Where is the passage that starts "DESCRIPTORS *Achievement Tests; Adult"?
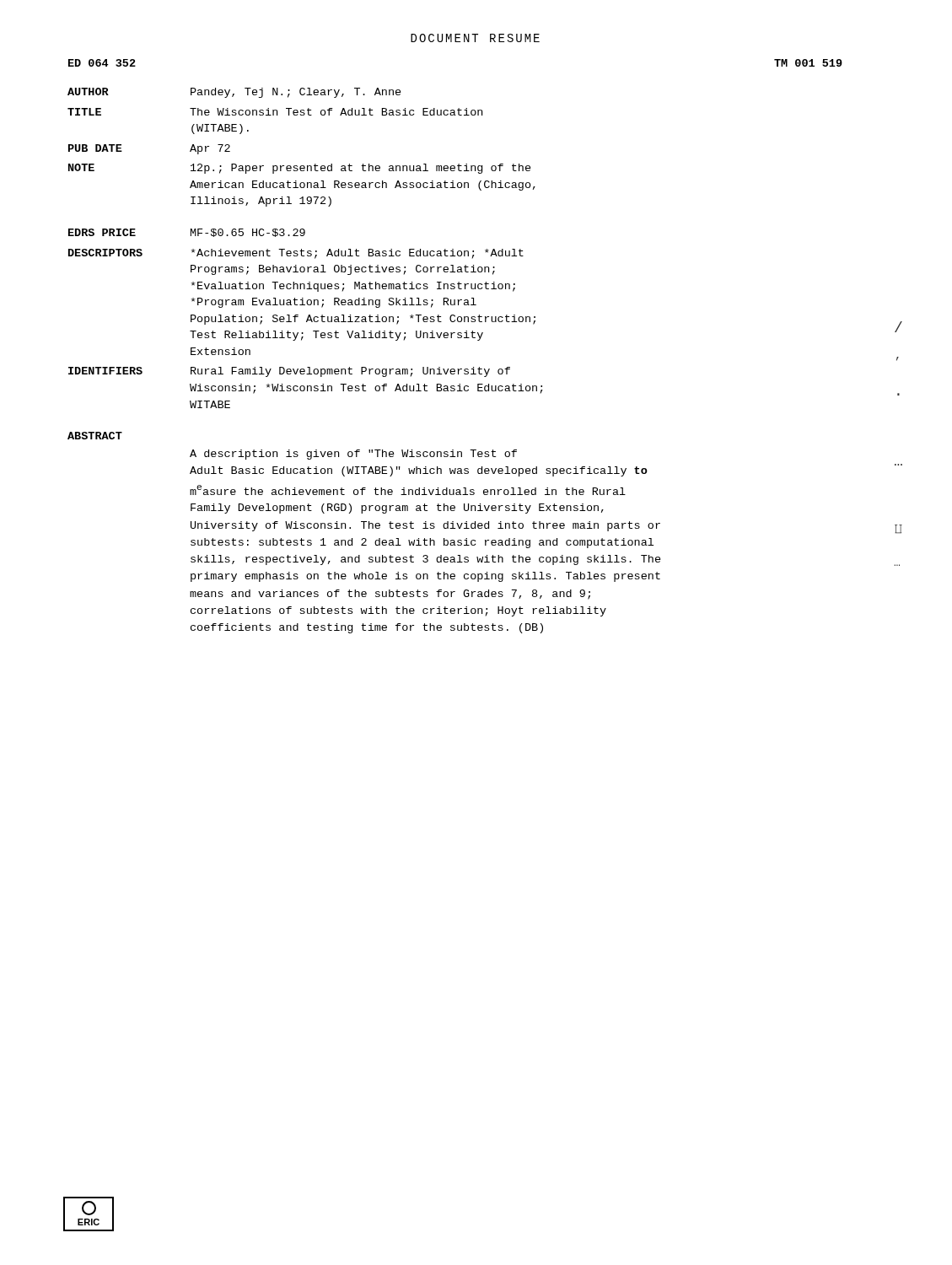 455,303
